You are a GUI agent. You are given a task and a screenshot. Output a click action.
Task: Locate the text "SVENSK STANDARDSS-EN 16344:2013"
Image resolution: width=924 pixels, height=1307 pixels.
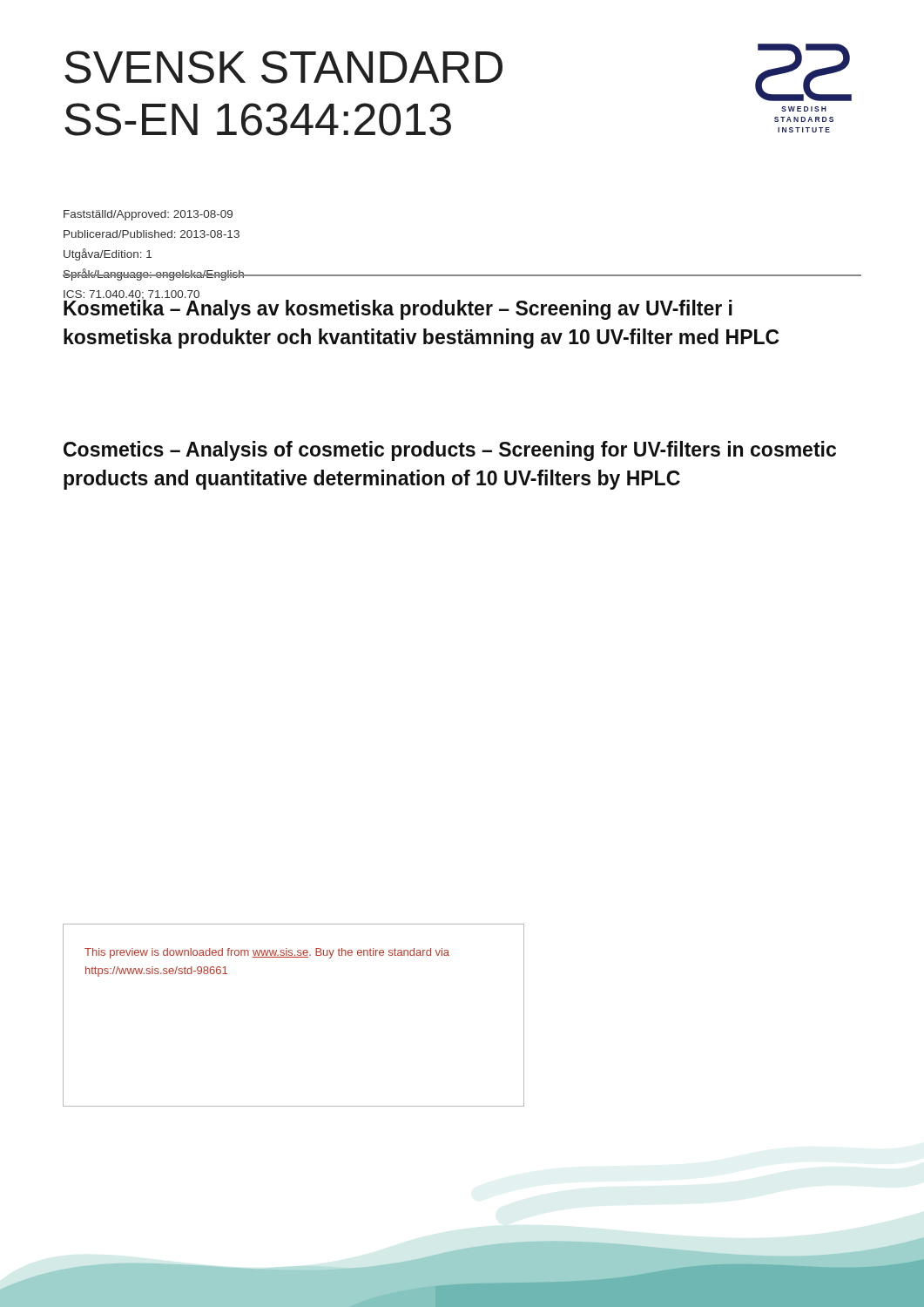(x=359, y=94)
